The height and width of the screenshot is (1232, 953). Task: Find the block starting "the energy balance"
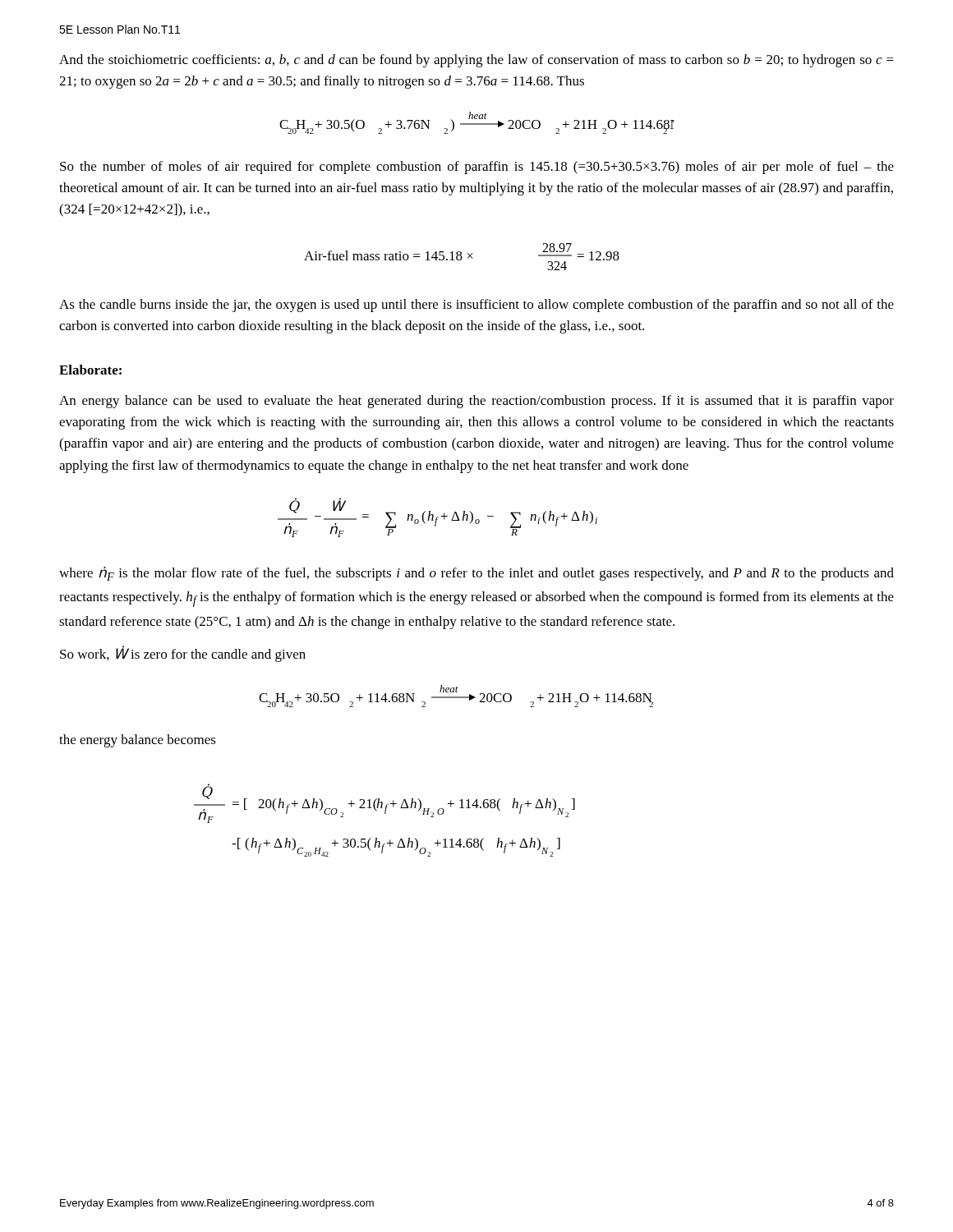point(138,741)
